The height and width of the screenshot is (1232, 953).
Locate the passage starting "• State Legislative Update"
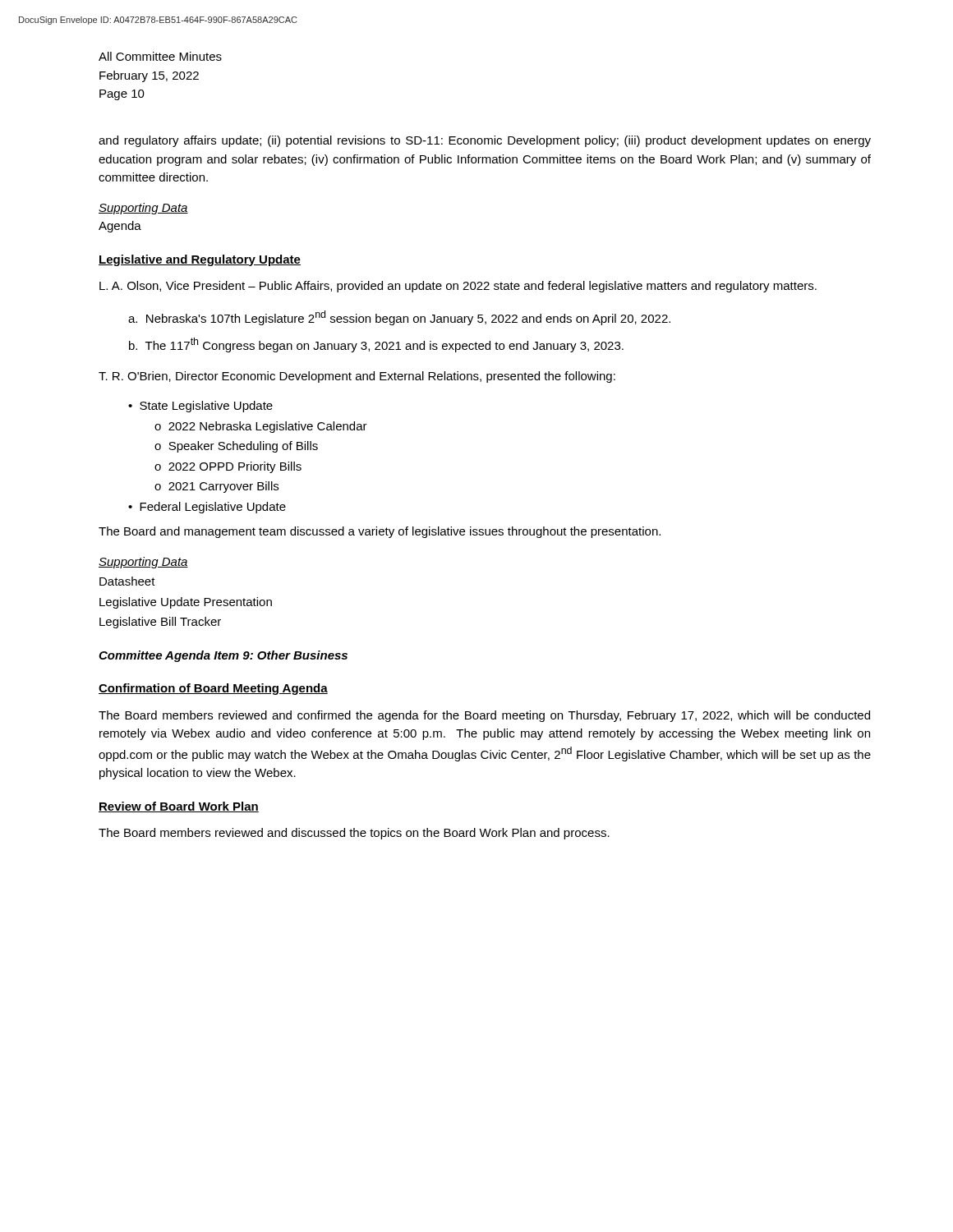click(x=208, y=405)
